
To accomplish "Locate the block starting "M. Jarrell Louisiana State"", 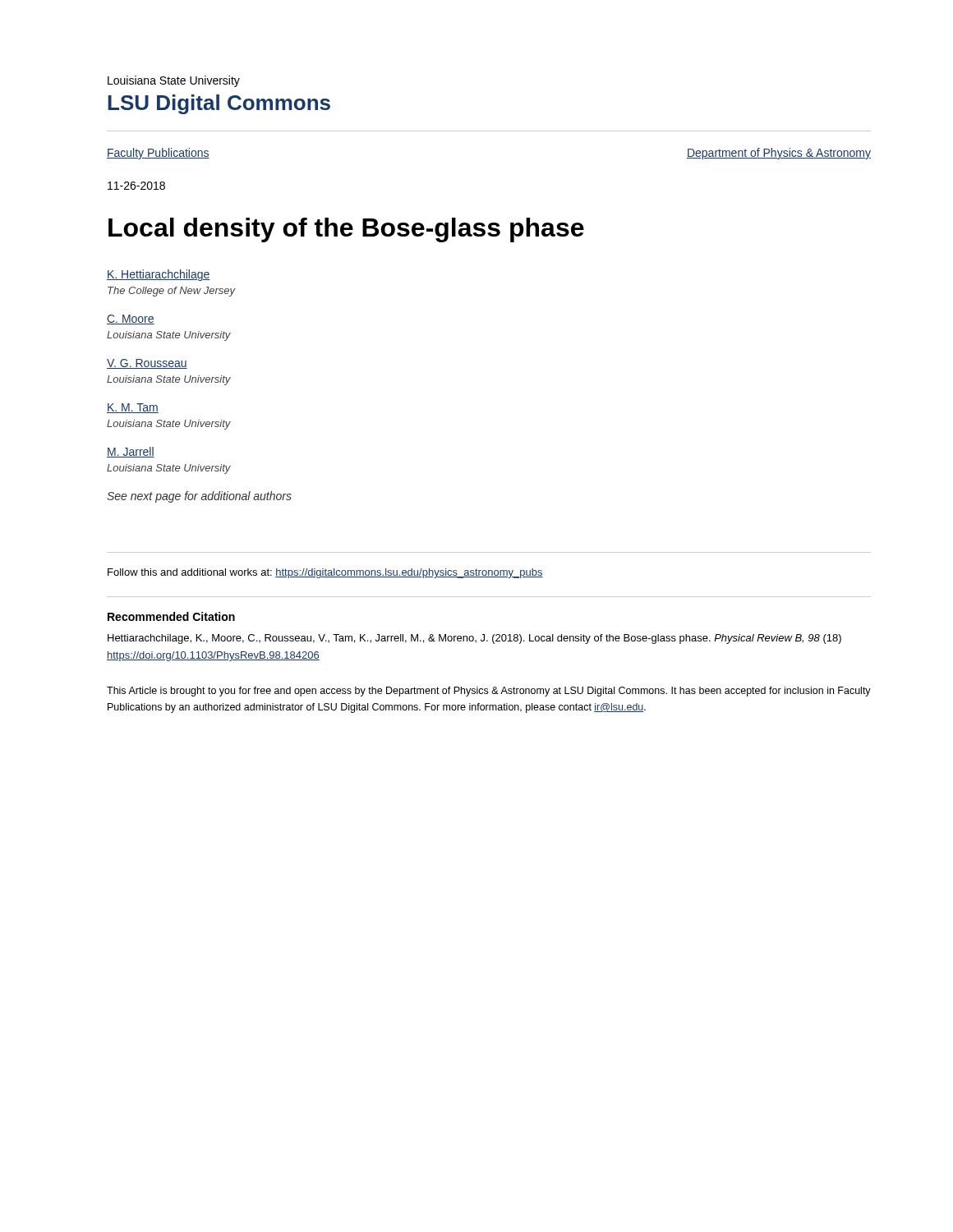I will pyautogui.click(x=131, y=452).
